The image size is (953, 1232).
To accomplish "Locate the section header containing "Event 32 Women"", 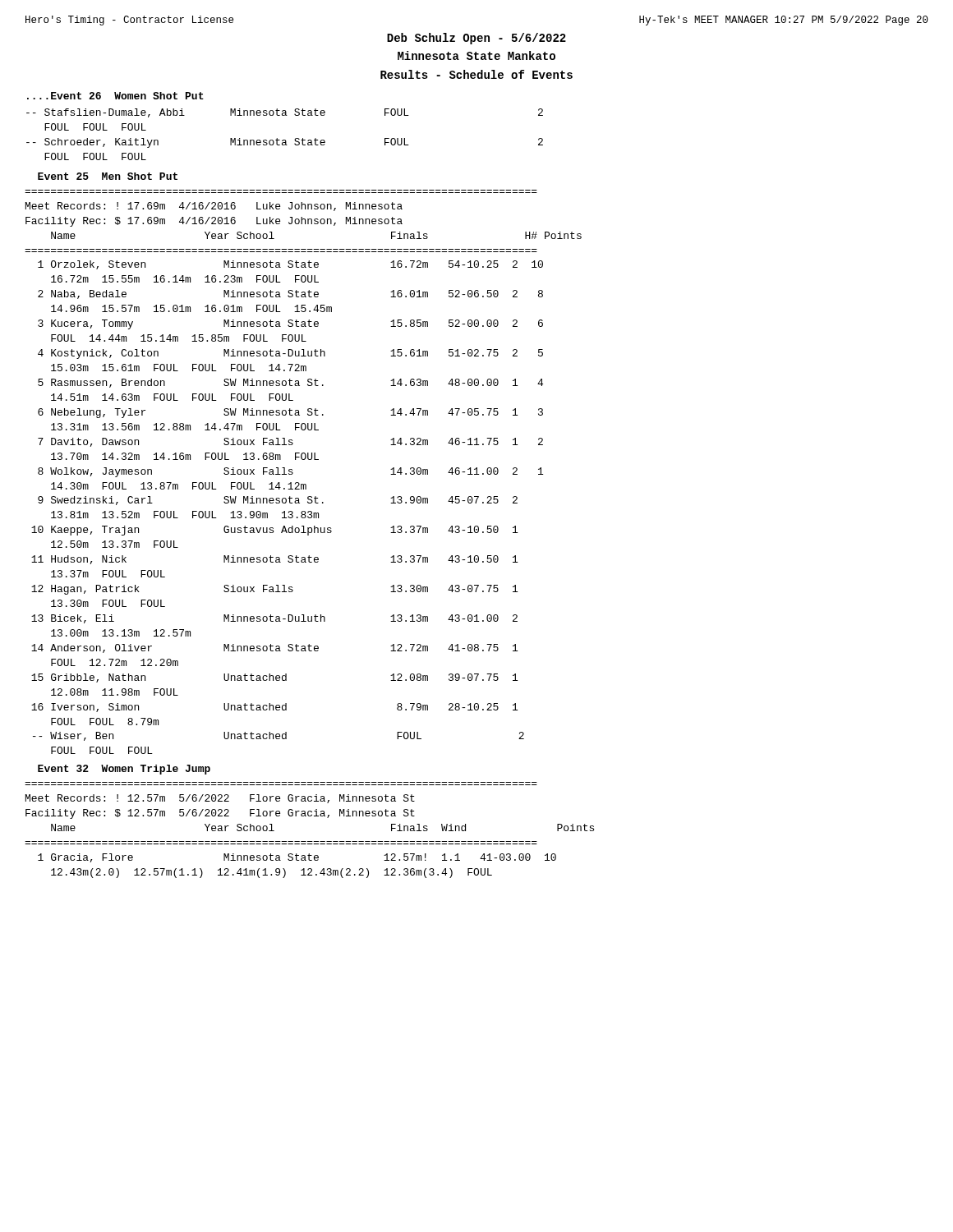I will coord(476,770).
